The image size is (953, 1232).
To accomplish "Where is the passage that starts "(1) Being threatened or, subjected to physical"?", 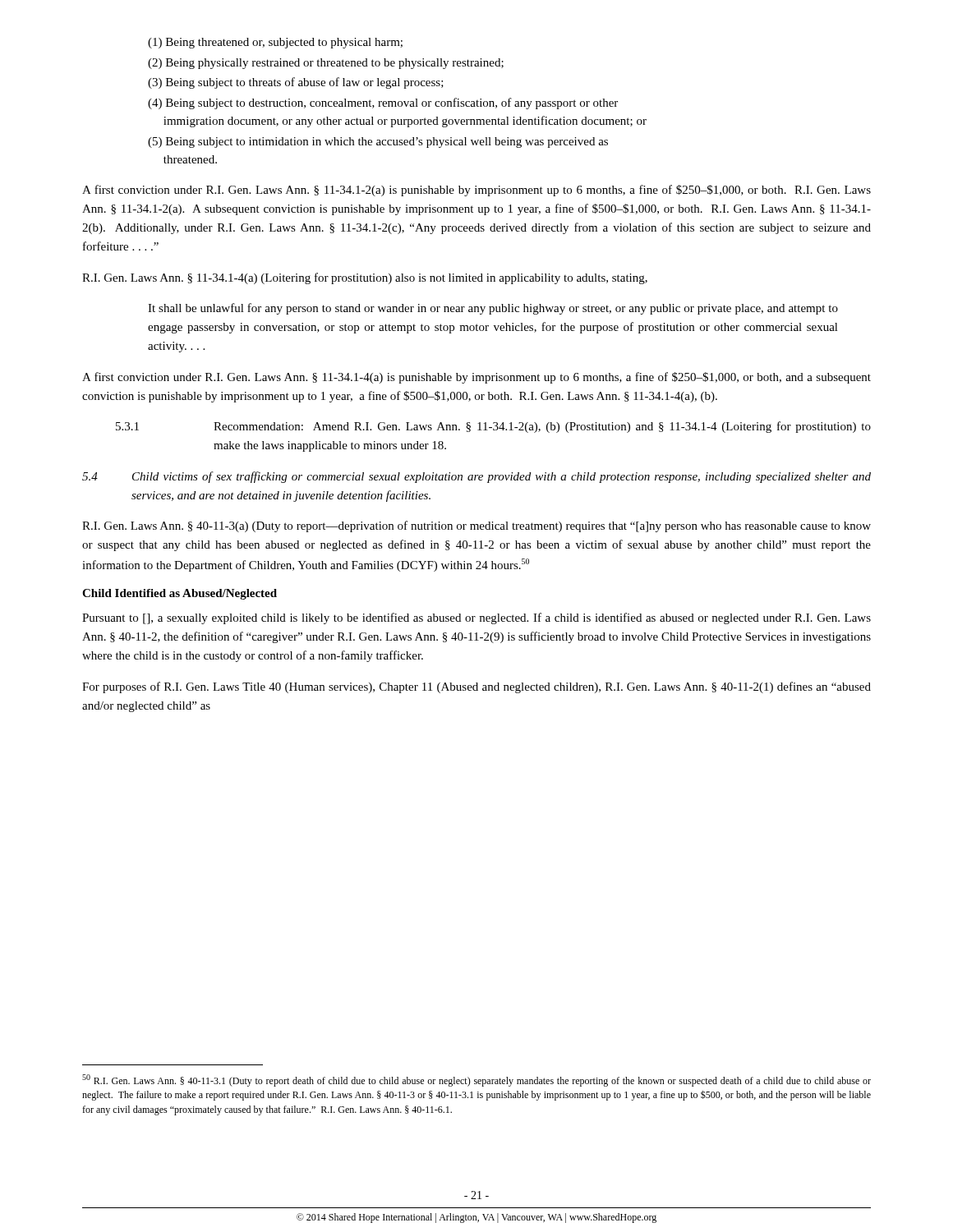I will pos(509,101).
